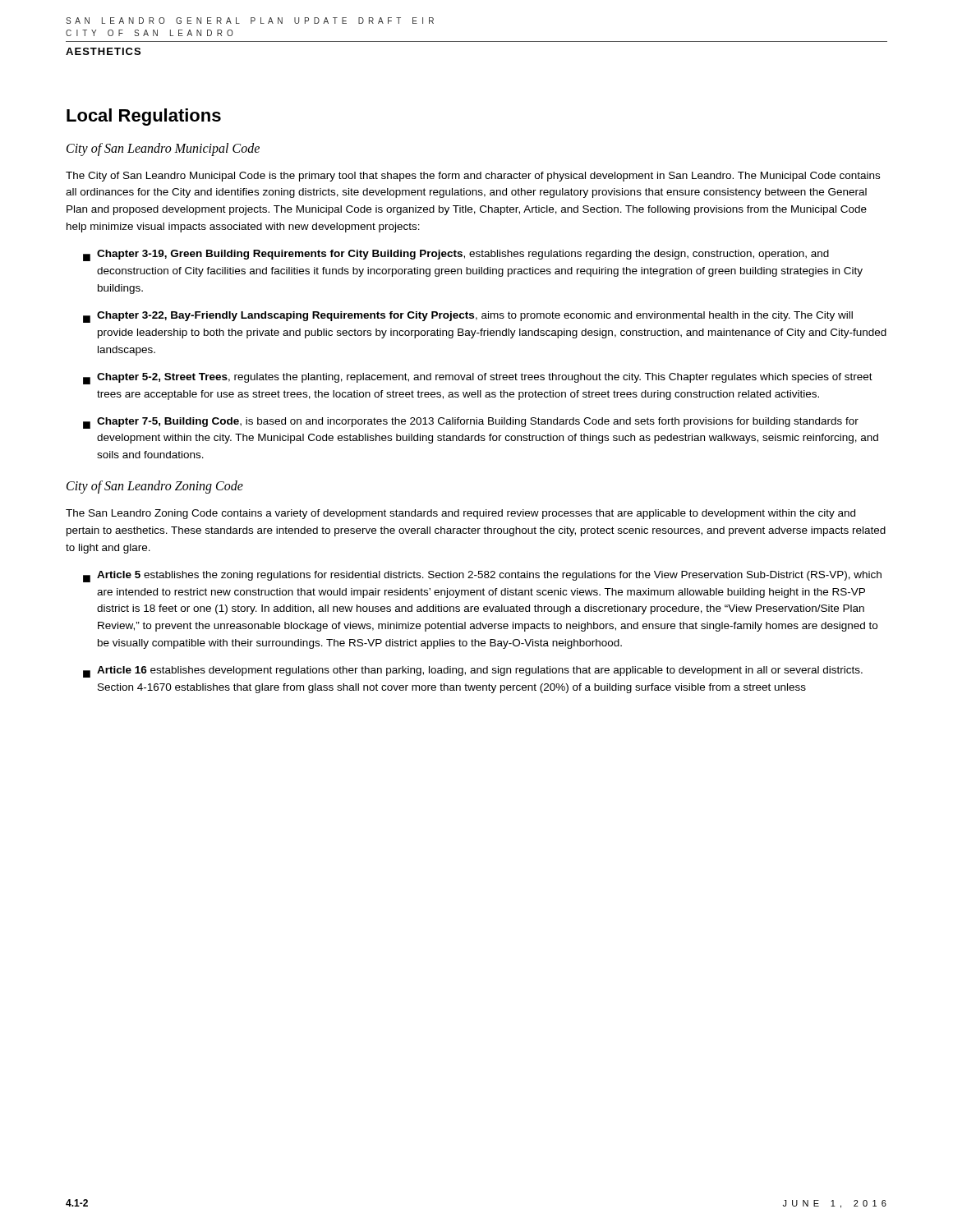Click the passage that begins "■ Chapter 3-22, Bay-Friendly Landscaping Requirements for"
Screen dimensions: 1232x953
(x=485, y=333)
